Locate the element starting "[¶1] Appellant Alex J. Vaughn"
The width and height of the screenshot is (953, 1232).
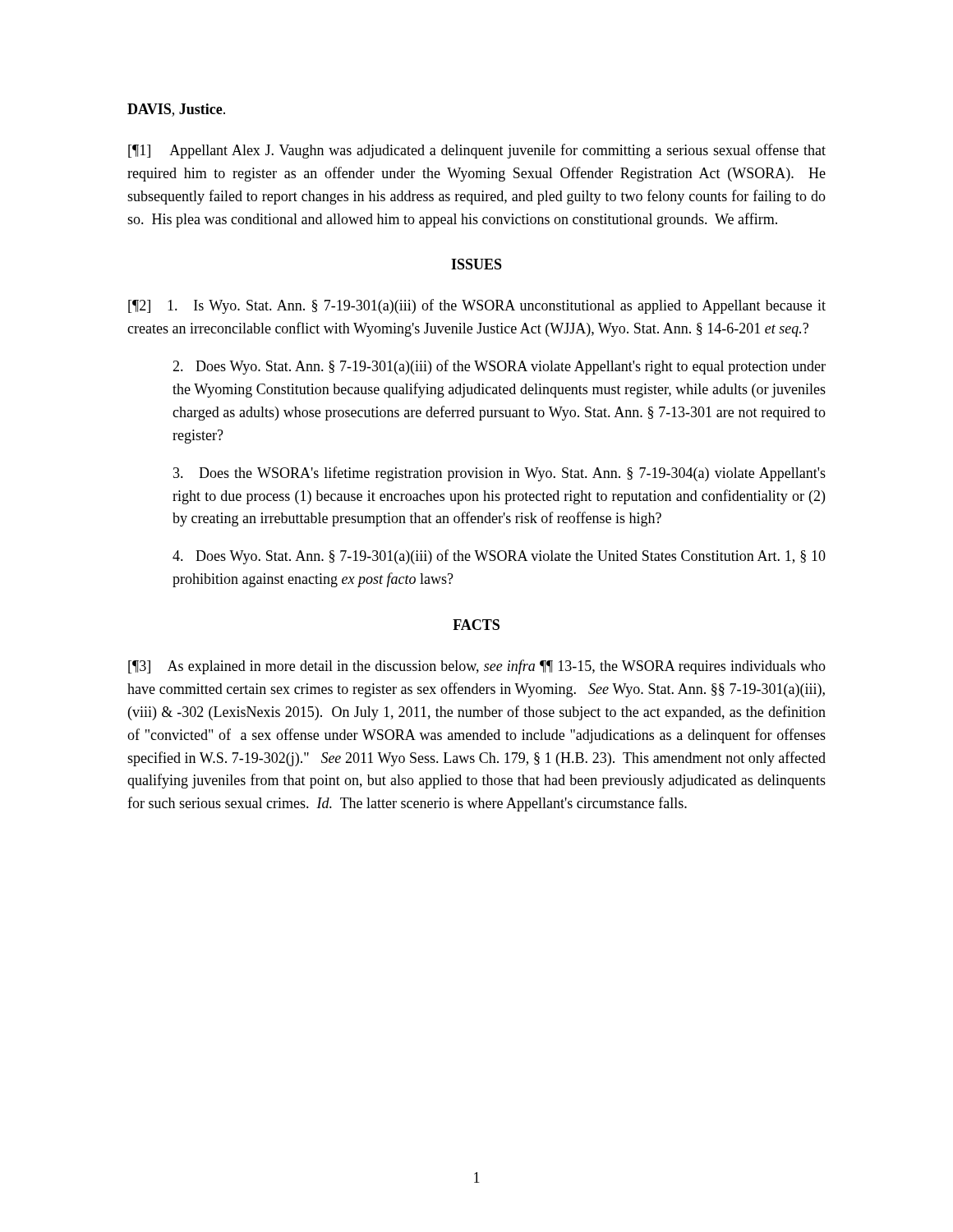coord(476,185)
